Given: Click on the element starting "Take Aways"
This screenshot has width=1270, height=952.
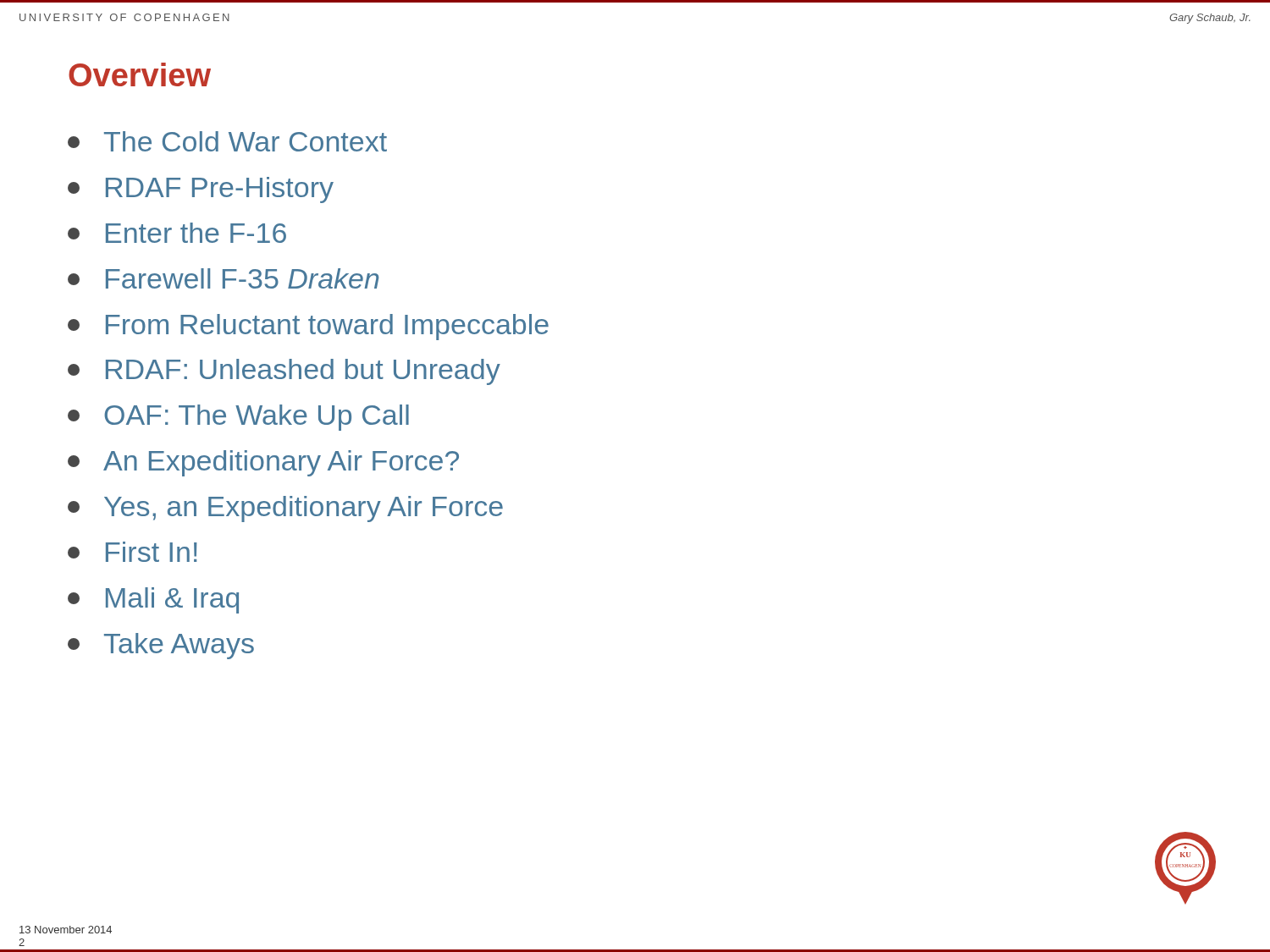Looking at the screenshot, I should [161, 644].
